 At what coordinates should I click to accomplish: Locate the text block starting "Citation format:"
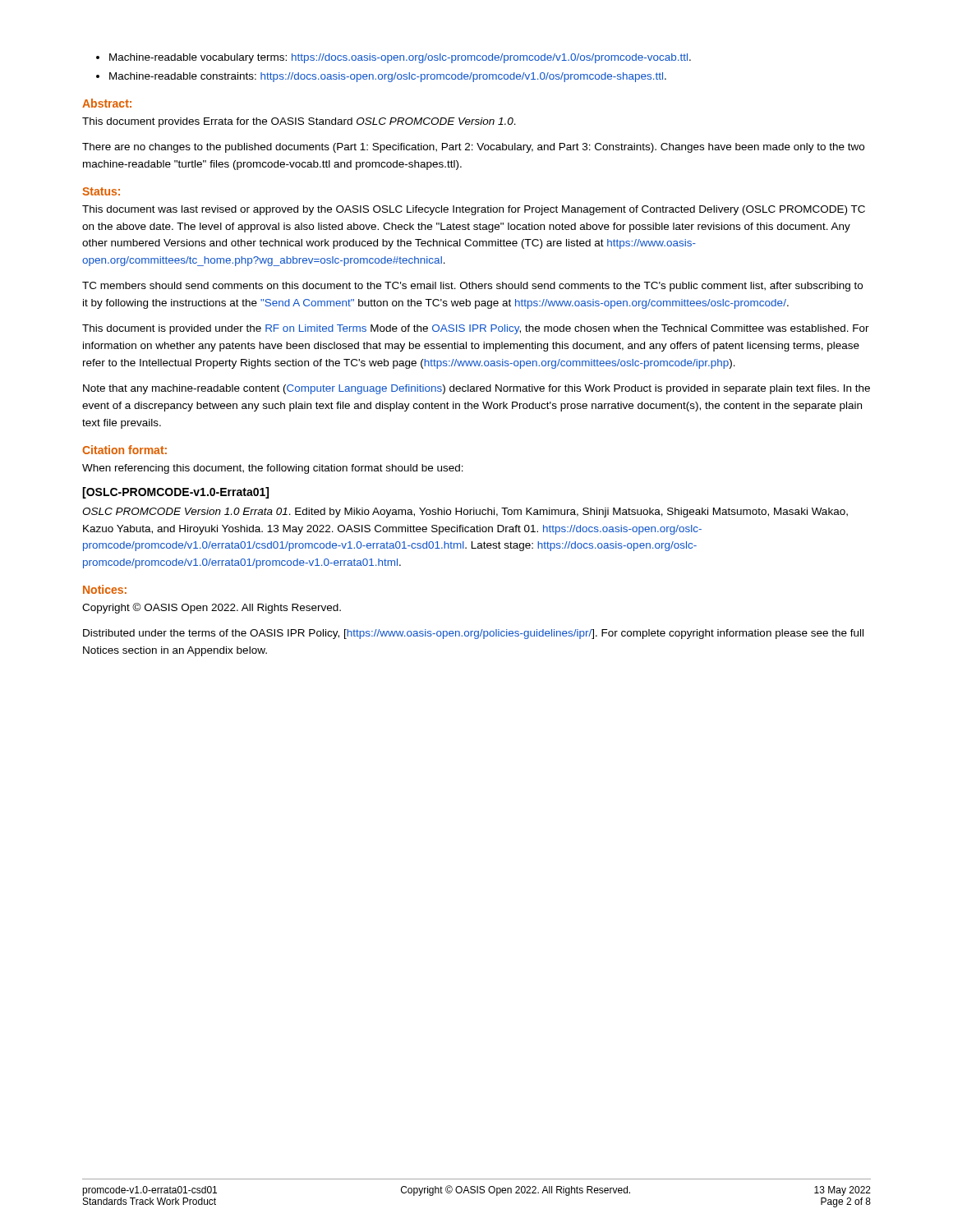125,450
